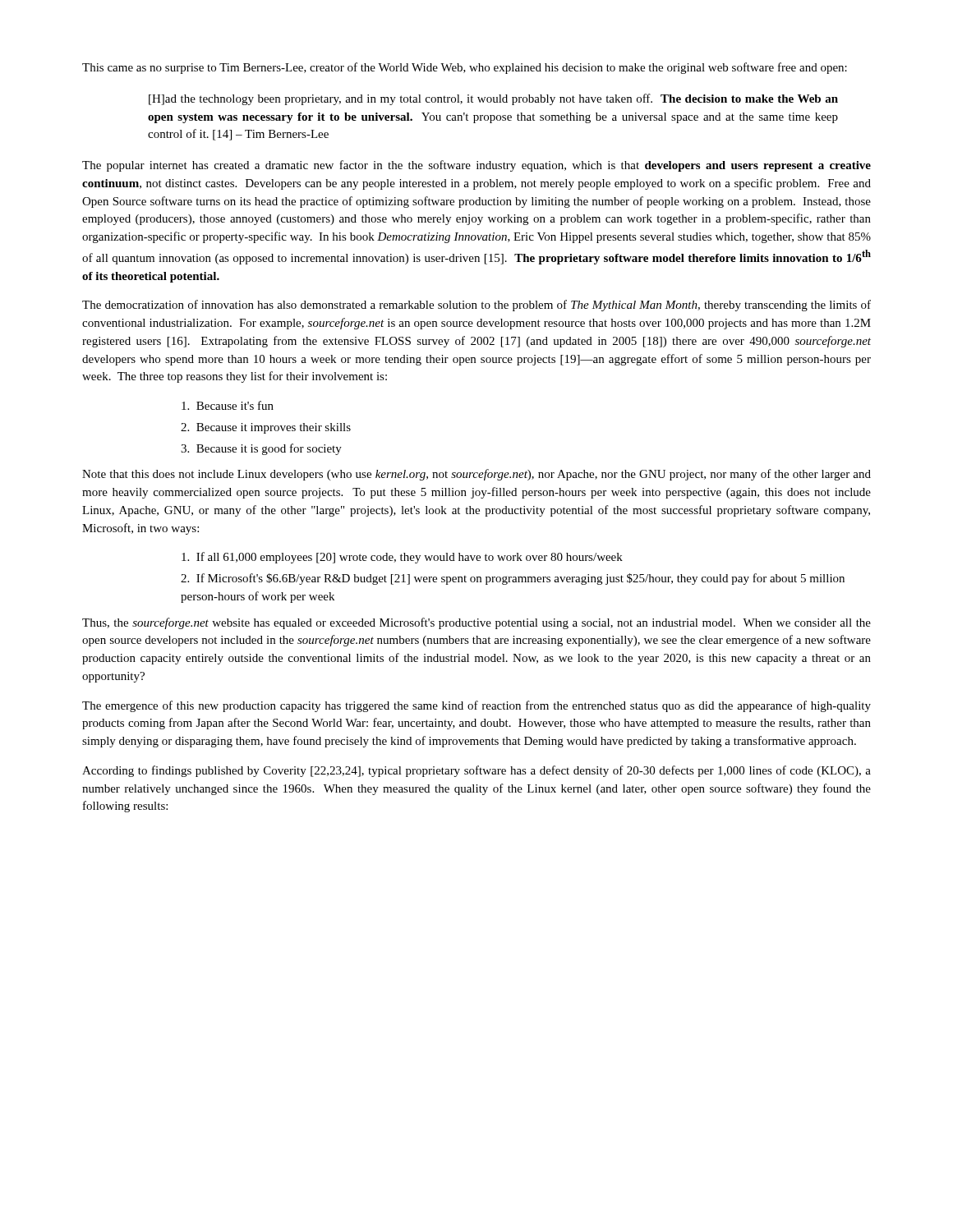Select the passage starting "The emergence of this new"

point(476,723)
